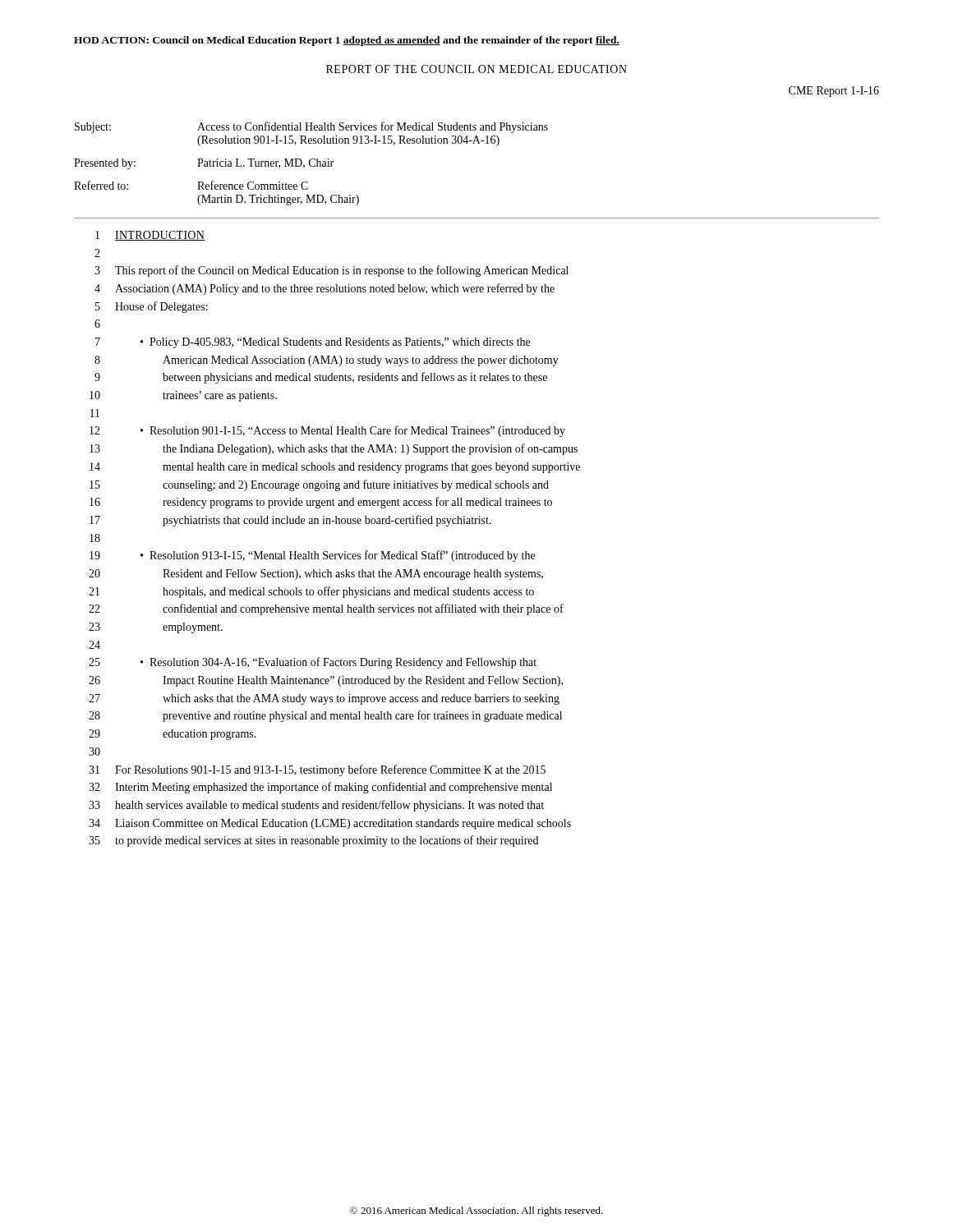Click the title
The height and width of the screenshot is (1232, 953).
click(x=476, y=69)
